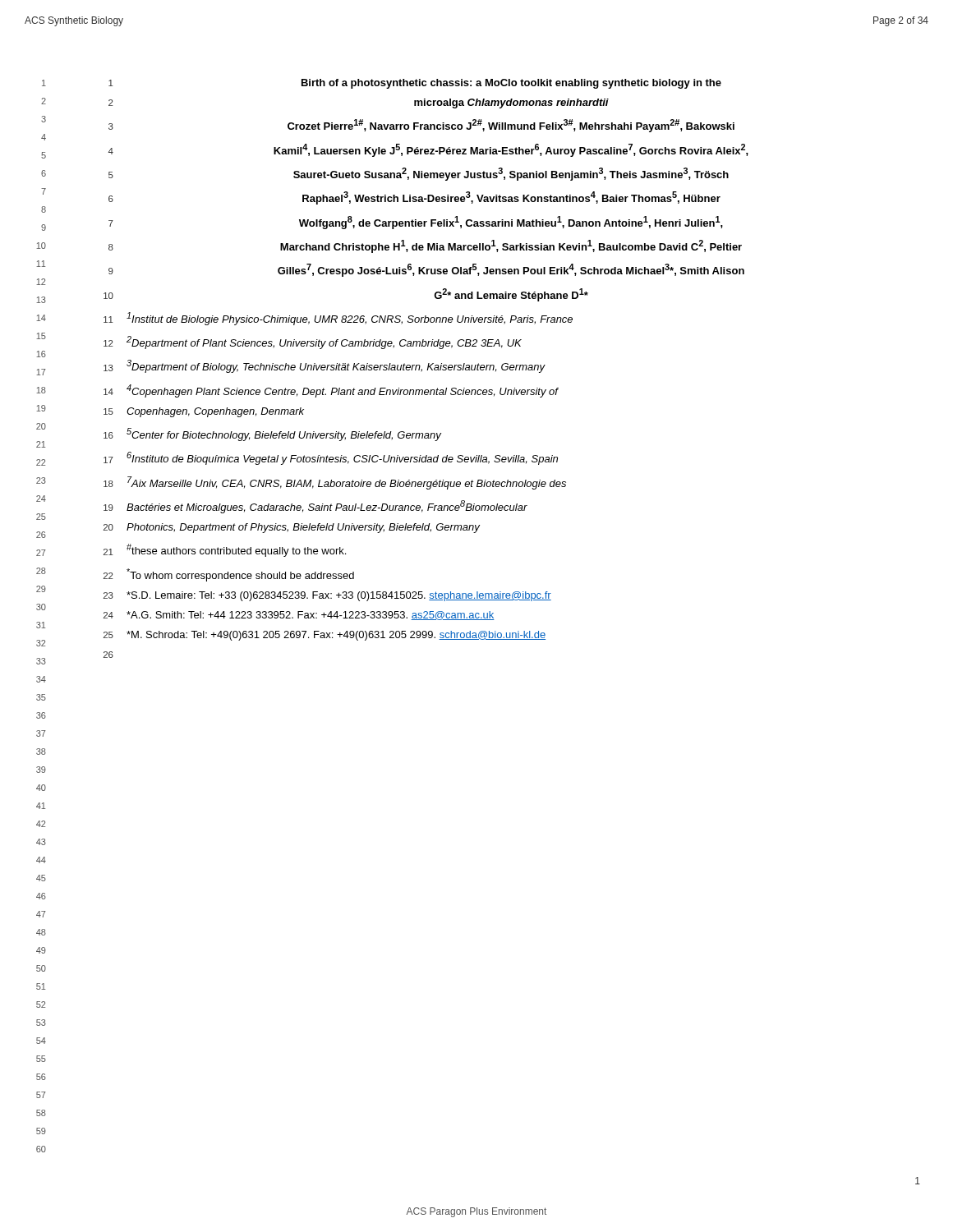Locate the text block that reads "17 6Instituto de Bioquímica Vegetal y Fotosíntesis,"

point(489,457)
